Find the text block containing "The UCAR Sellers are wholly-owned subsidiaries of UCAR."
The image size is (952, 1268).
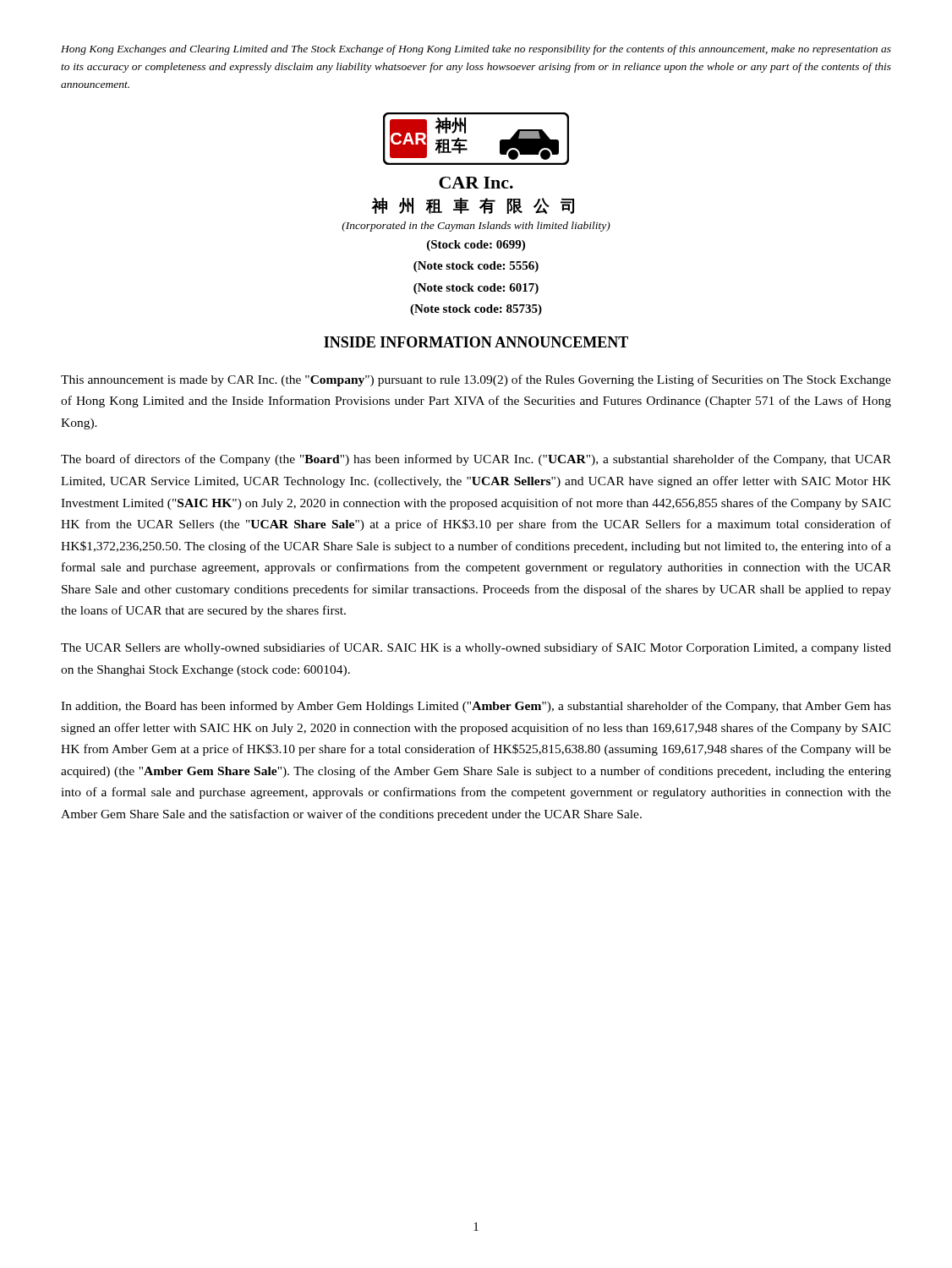pyautogui.click(x=476, y=658)
